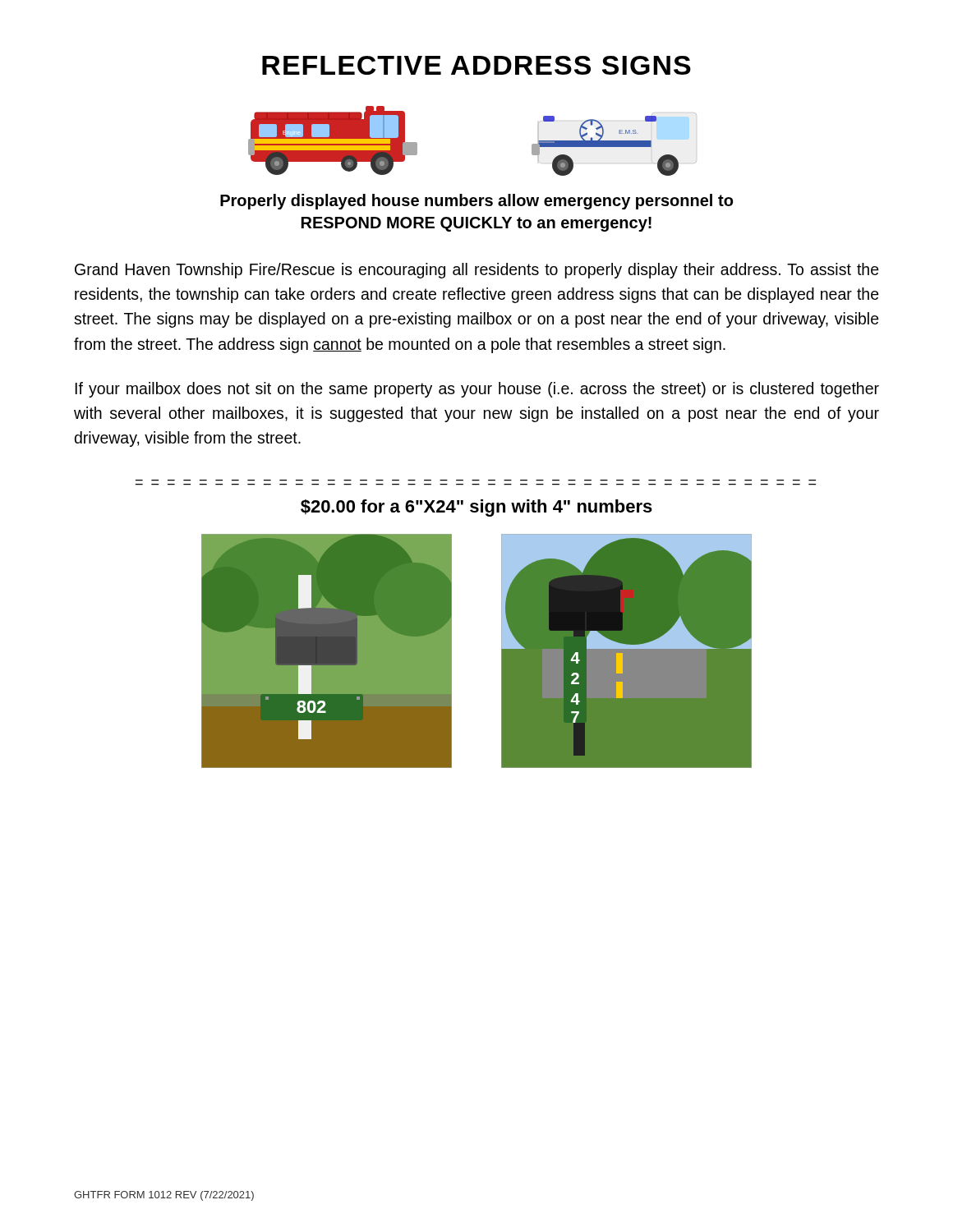This screenshot has height=1232, width=953.
Task: Locate the block starting "Grand Haven Township Fire/Rescue is encouraging"
Action: [x=476, y=307]
